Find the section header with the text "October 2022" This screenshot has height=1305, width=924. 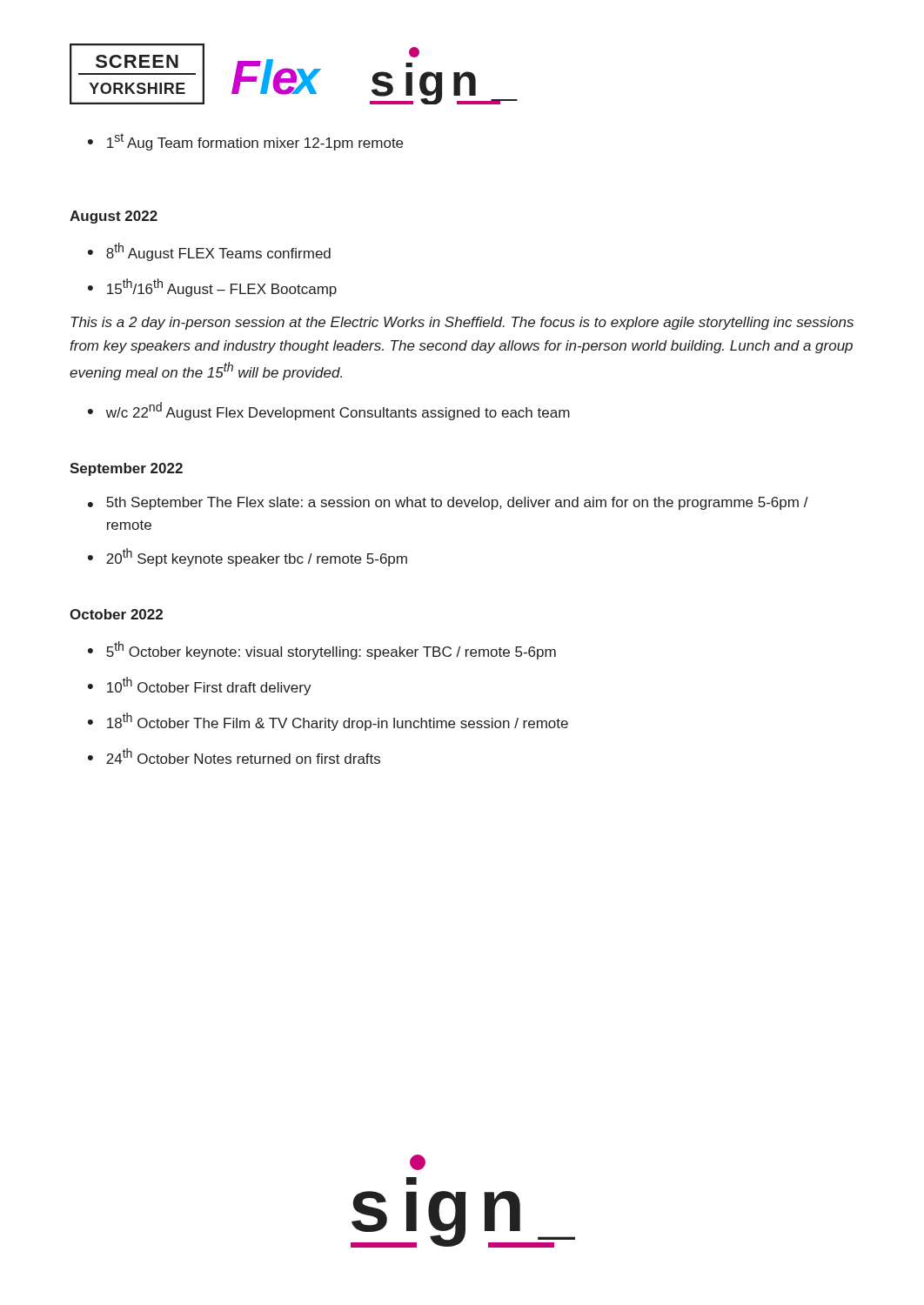[116, 615]
